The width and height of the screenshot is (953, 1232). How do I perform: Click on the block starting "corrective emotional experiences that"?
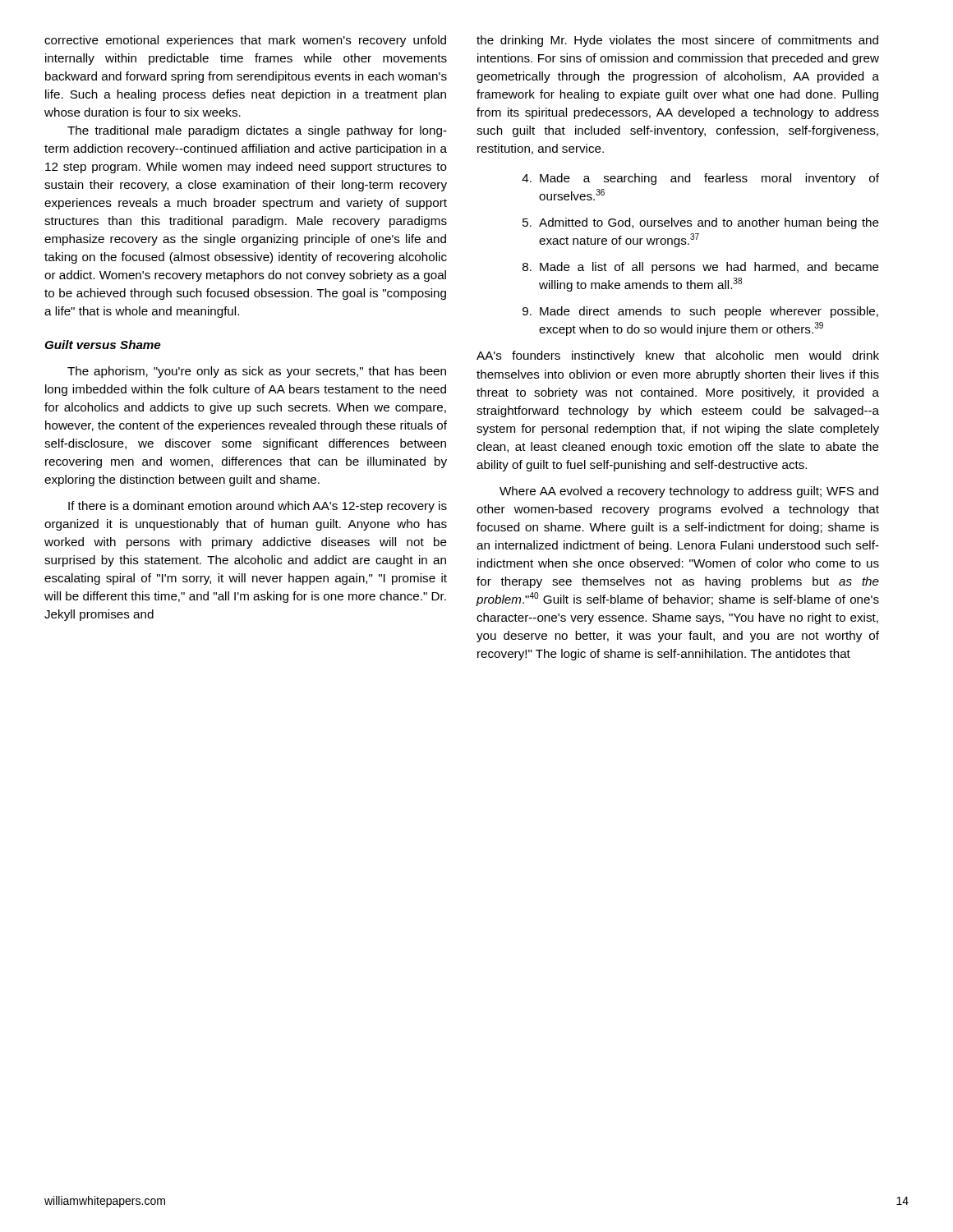pos(246,176)
